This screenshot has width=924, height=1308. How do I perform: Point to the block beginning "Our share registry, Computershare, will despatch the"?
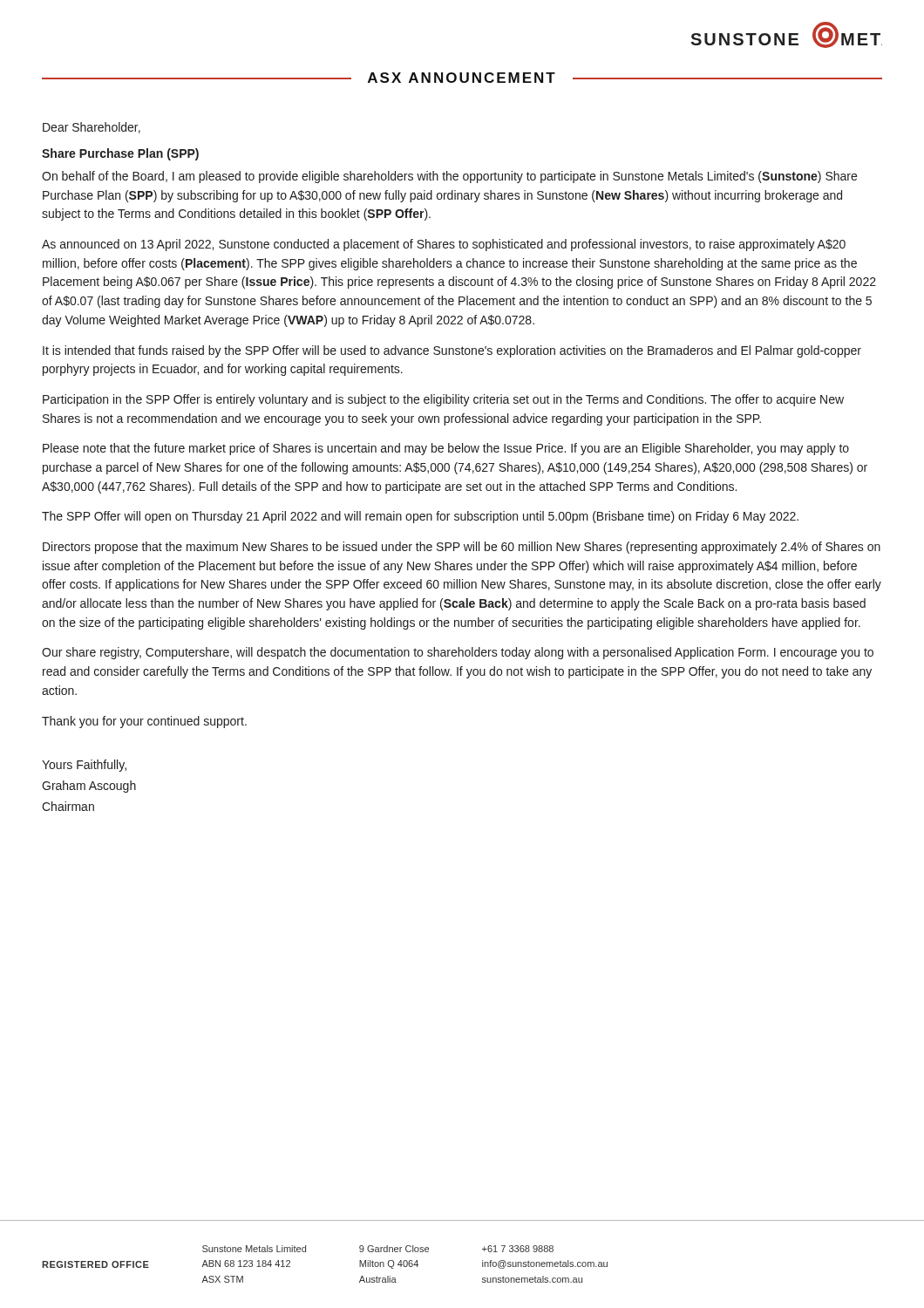point(458,672)
